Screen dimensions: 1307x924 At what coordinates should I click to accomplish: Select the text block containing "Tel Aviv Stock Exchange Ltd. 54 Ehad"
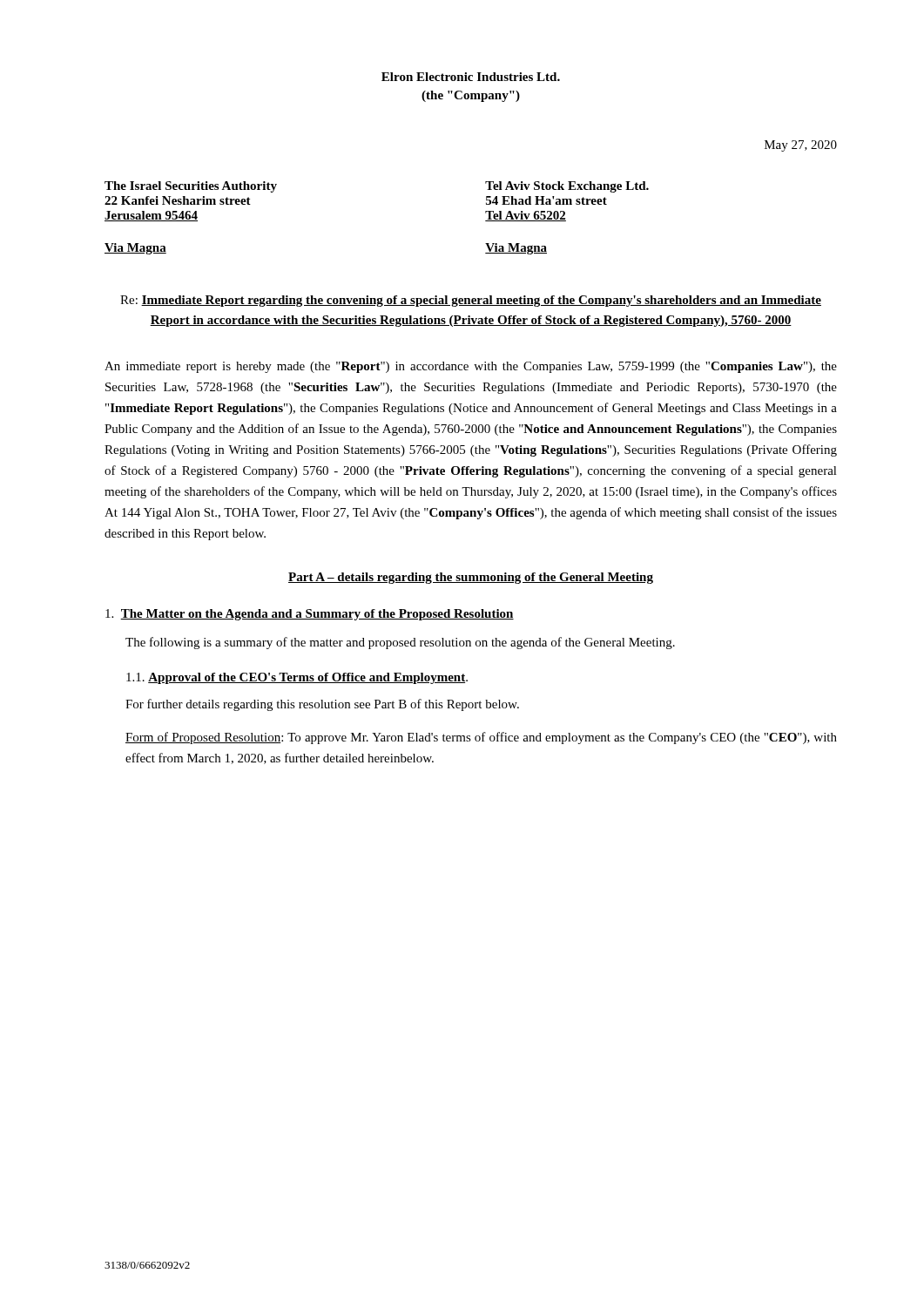click(x=567, y=200)
